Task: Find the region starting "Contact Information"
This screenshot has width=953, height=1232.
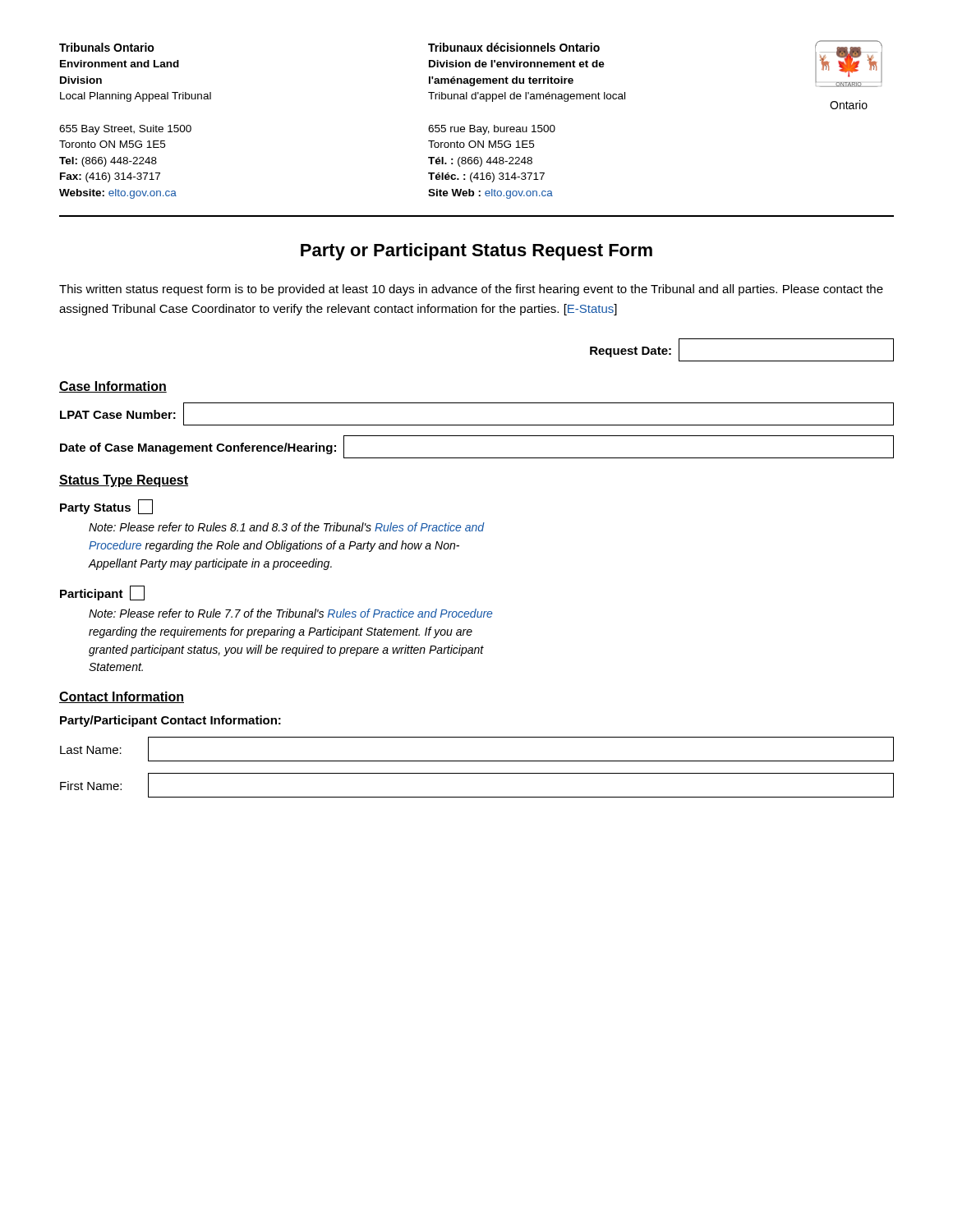Action: tap(122, 697)
